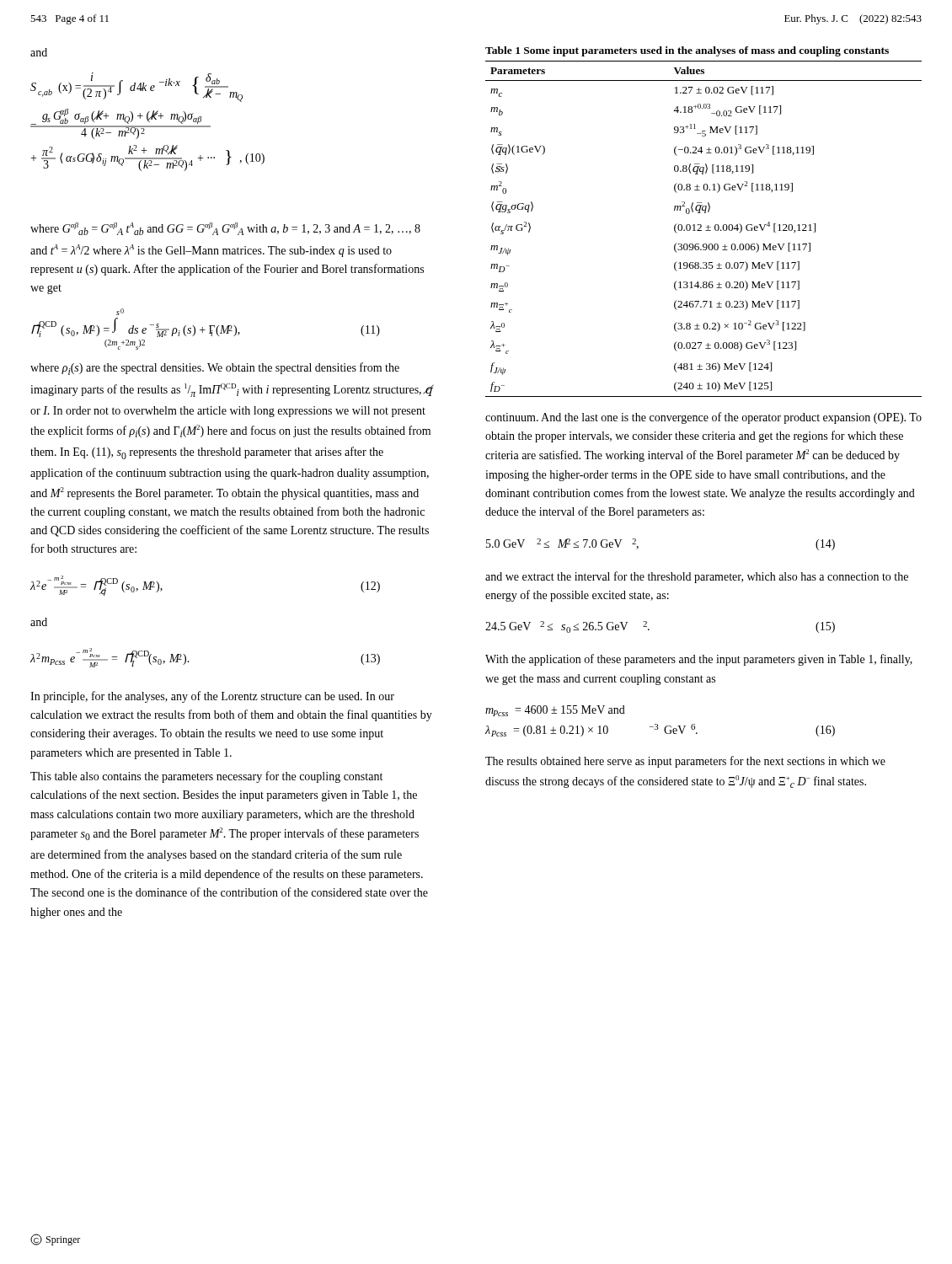Where is the passage that starts "In principle, for the analyses, any of the"?
This screenshot has height=1264, width=952.
[x=231, y=724]
